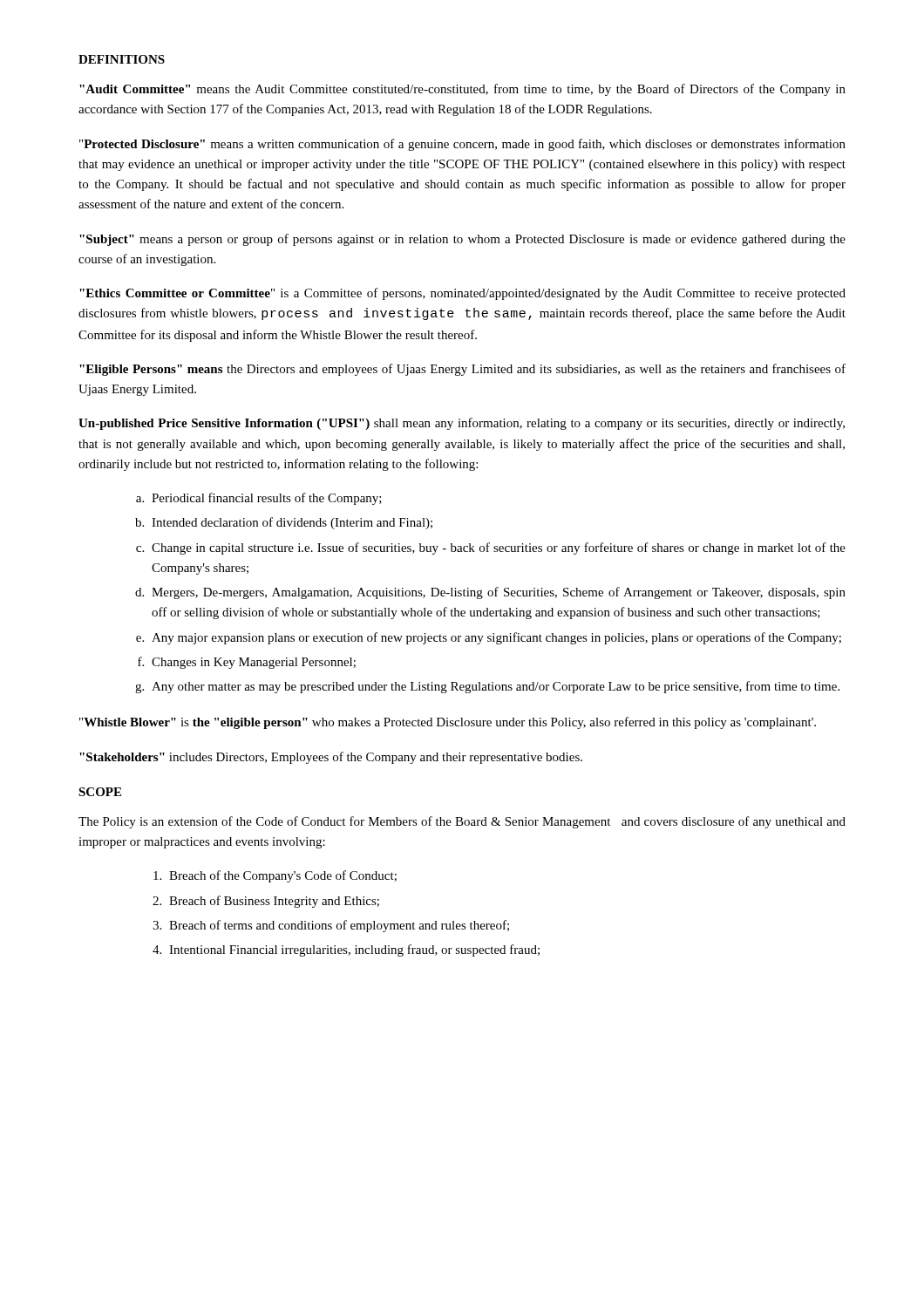This screenshot has width=924, height=1308.
Task: Click on the text block that says "Un-published Price Sensitive Information"
Action: click(x=462, y=443)
